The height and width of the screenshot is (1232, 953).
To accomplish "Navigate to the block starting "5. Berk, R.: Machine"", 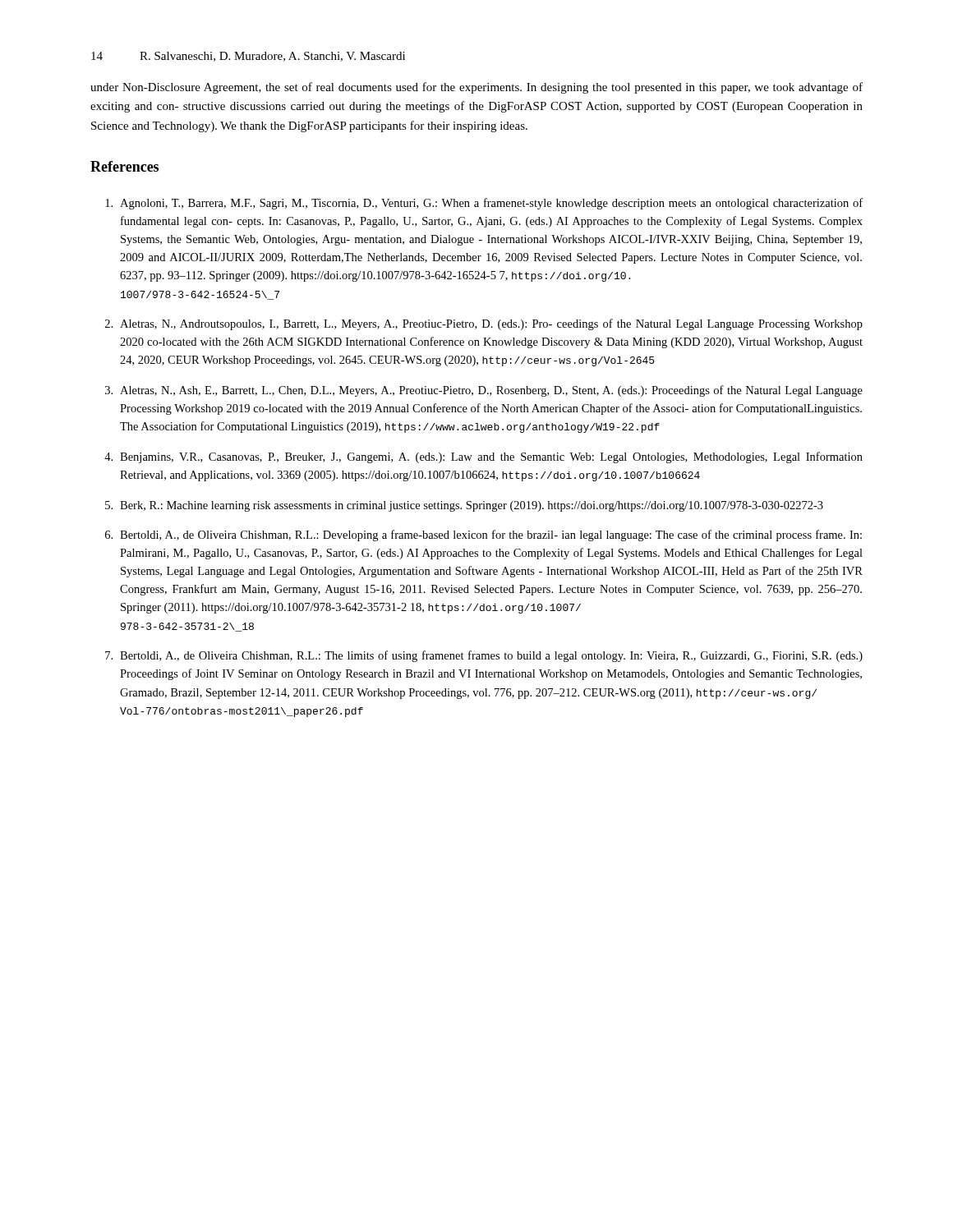I will point(476,505).
